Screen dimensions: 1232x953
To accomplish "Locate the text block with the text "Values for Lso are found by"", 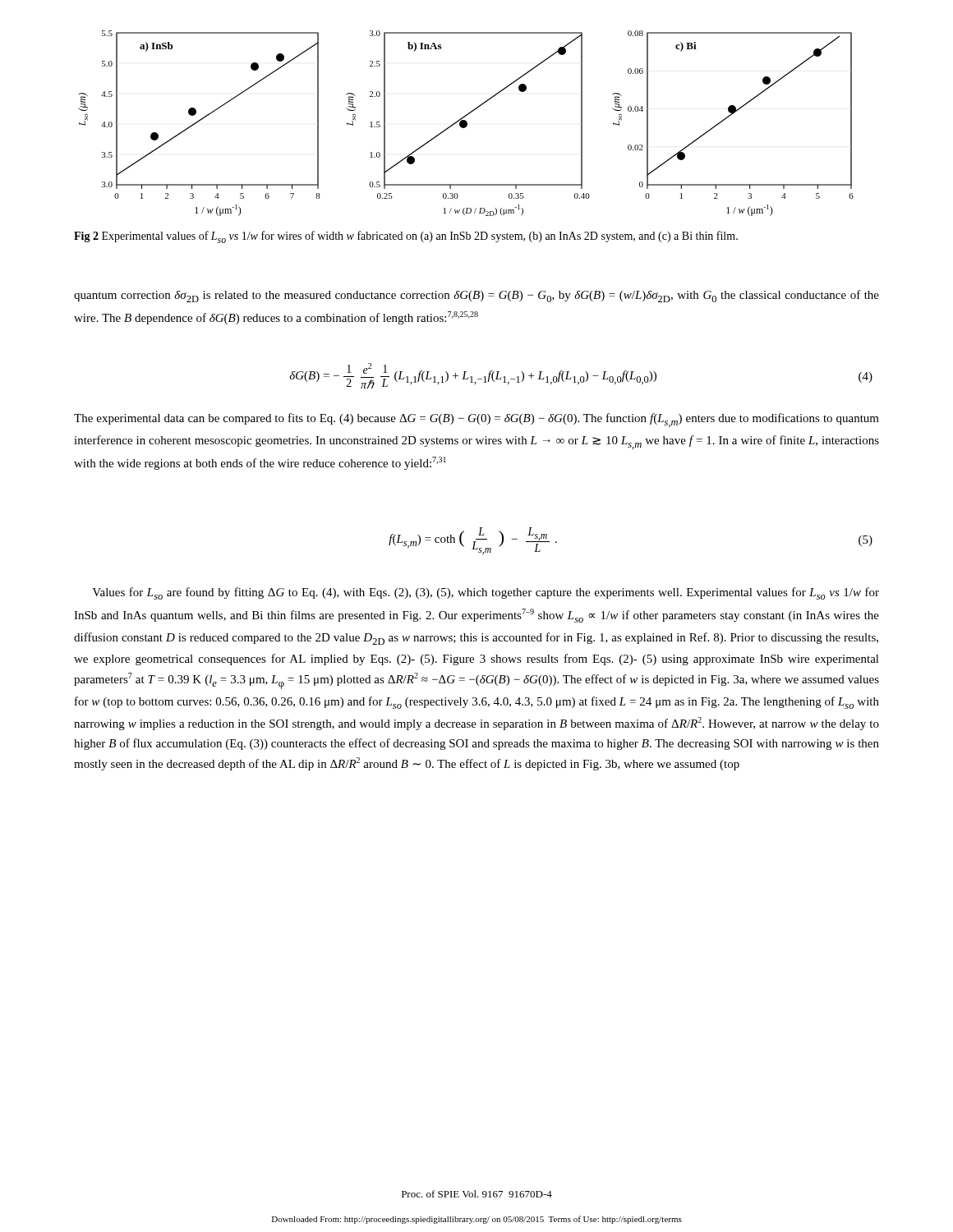I will [476, 678].
